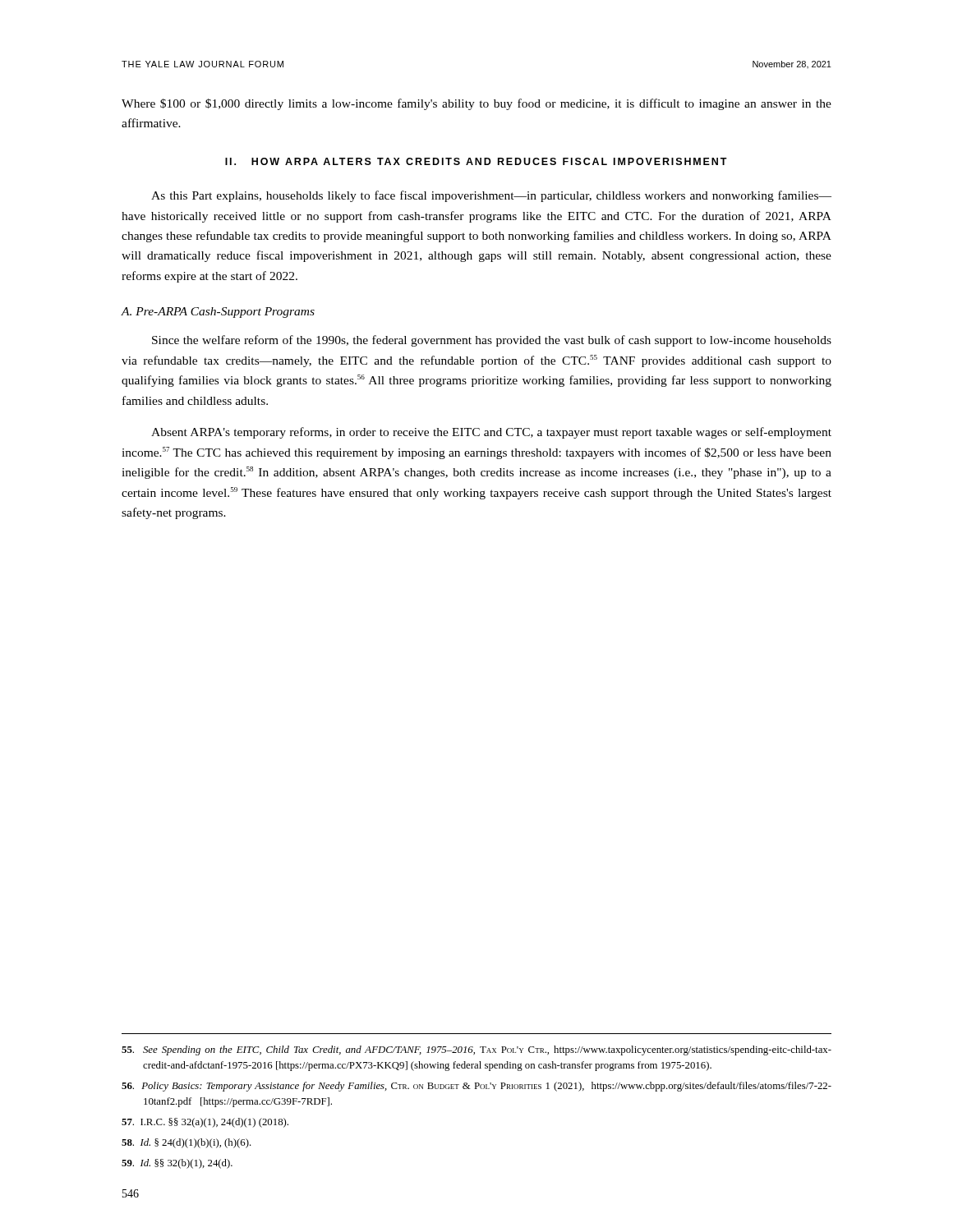Navigate to the block starting "Where $100 or"
Screen dimensions: 1232x953
[476, 113]
